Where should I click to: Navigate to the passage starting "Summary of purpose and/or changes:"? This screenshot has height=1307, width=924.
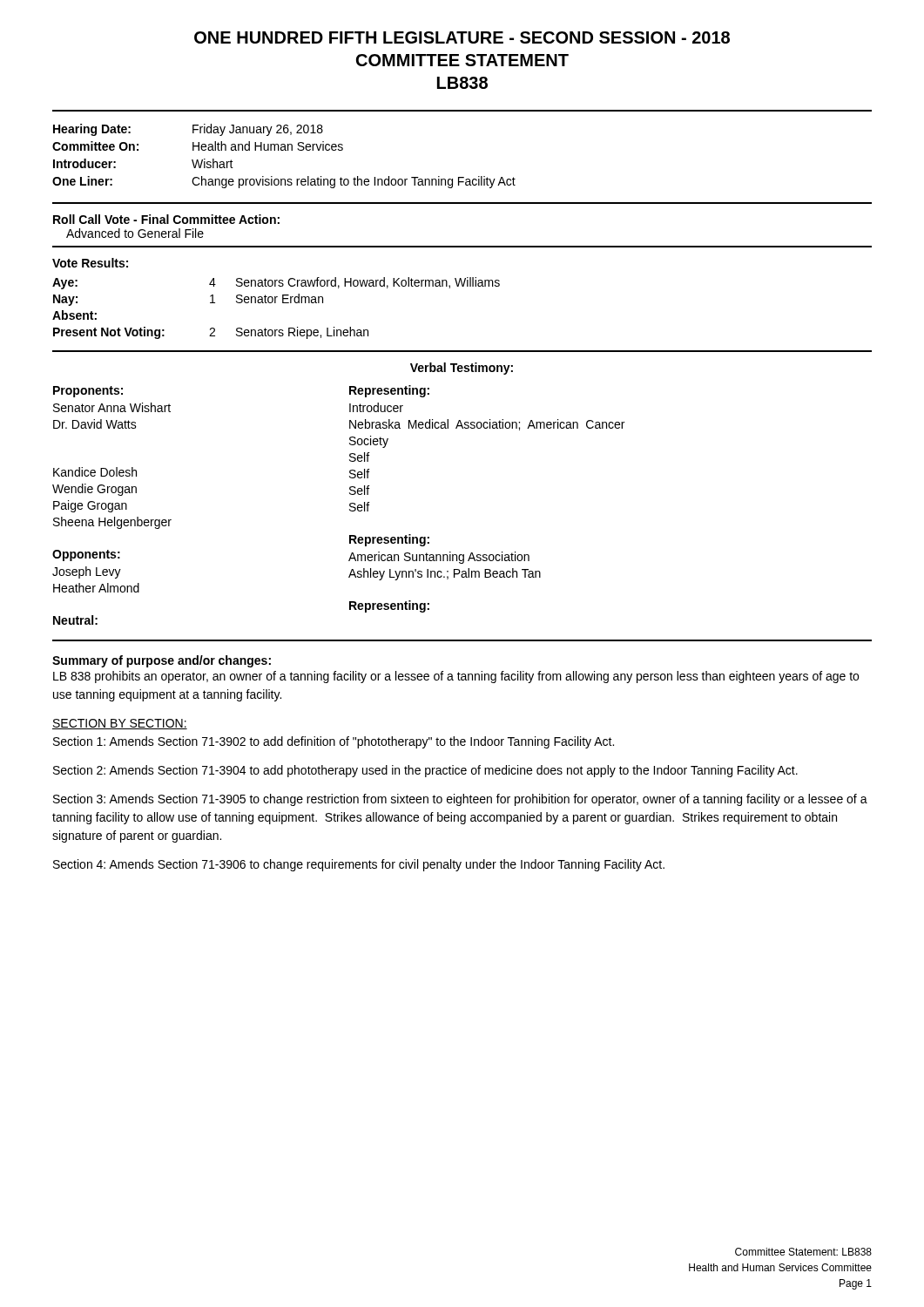[162, 660]
